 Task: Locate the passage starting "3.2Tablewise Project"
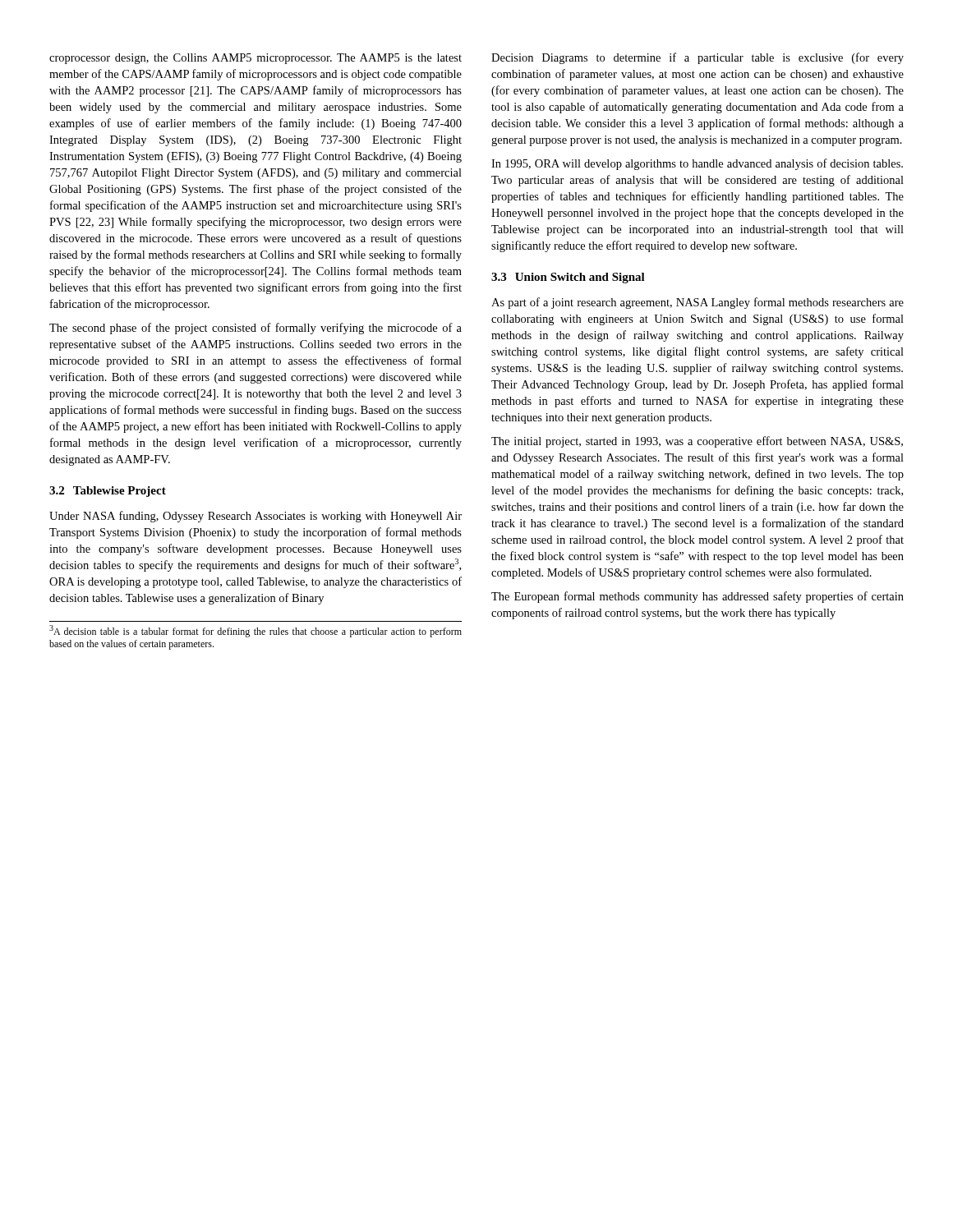point(107,490)
